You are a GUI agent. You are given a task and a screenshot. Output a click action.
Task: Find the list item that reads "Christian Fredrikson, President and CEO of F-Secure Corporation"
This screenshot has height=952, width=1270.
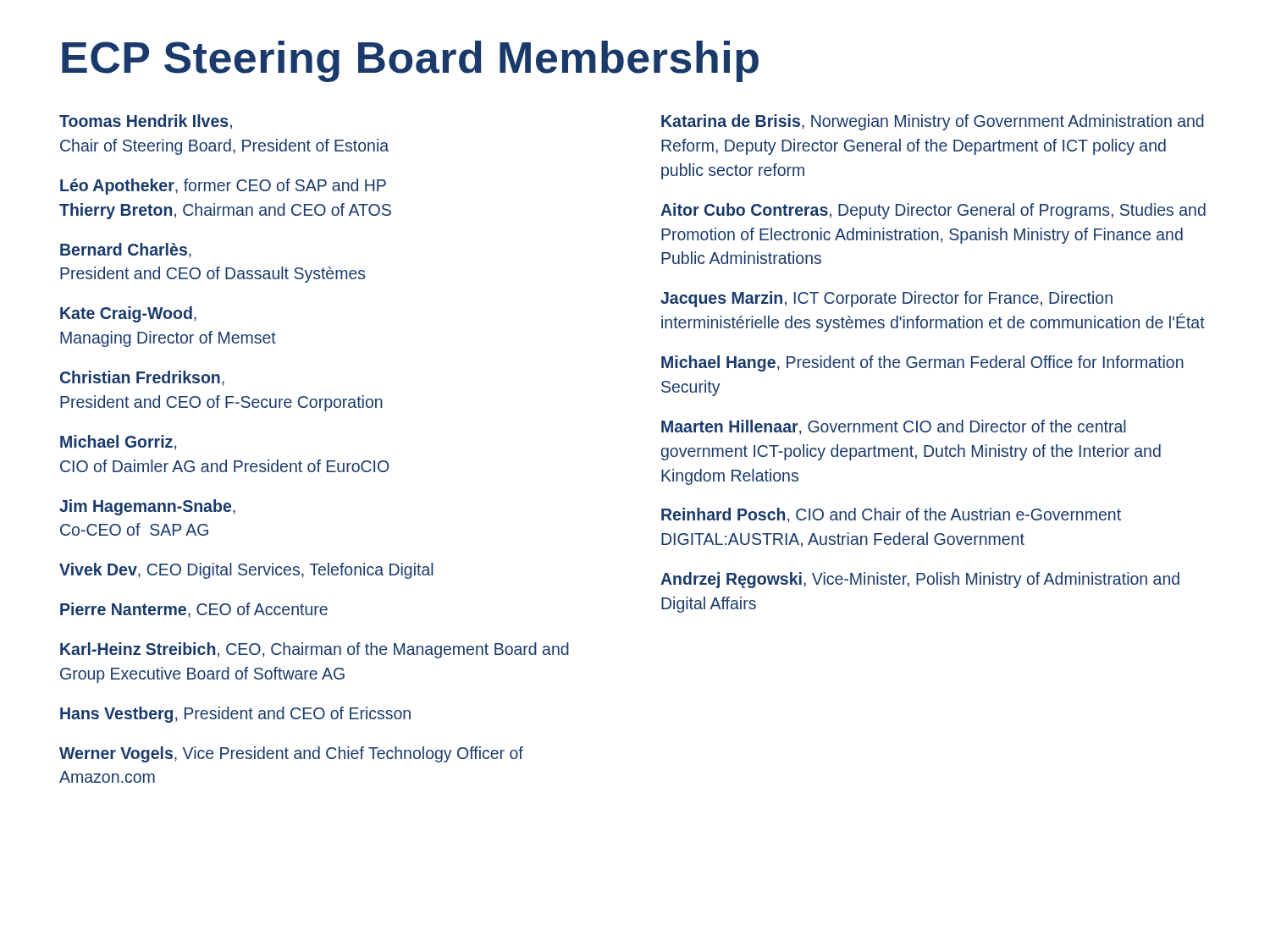(221, 390)
